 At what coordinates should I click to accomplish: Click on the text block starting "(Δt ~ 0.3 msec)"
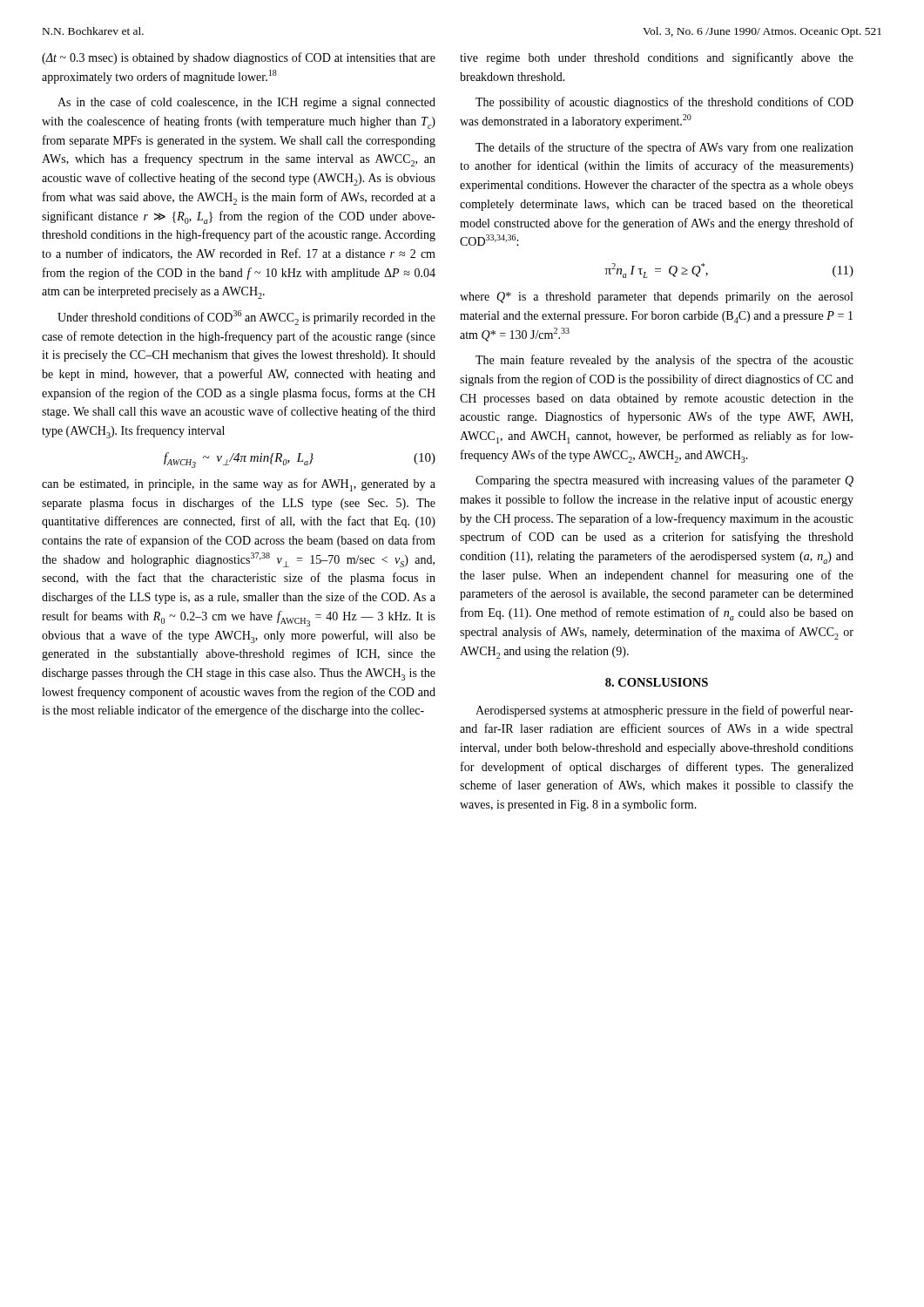tap(239, 245)
